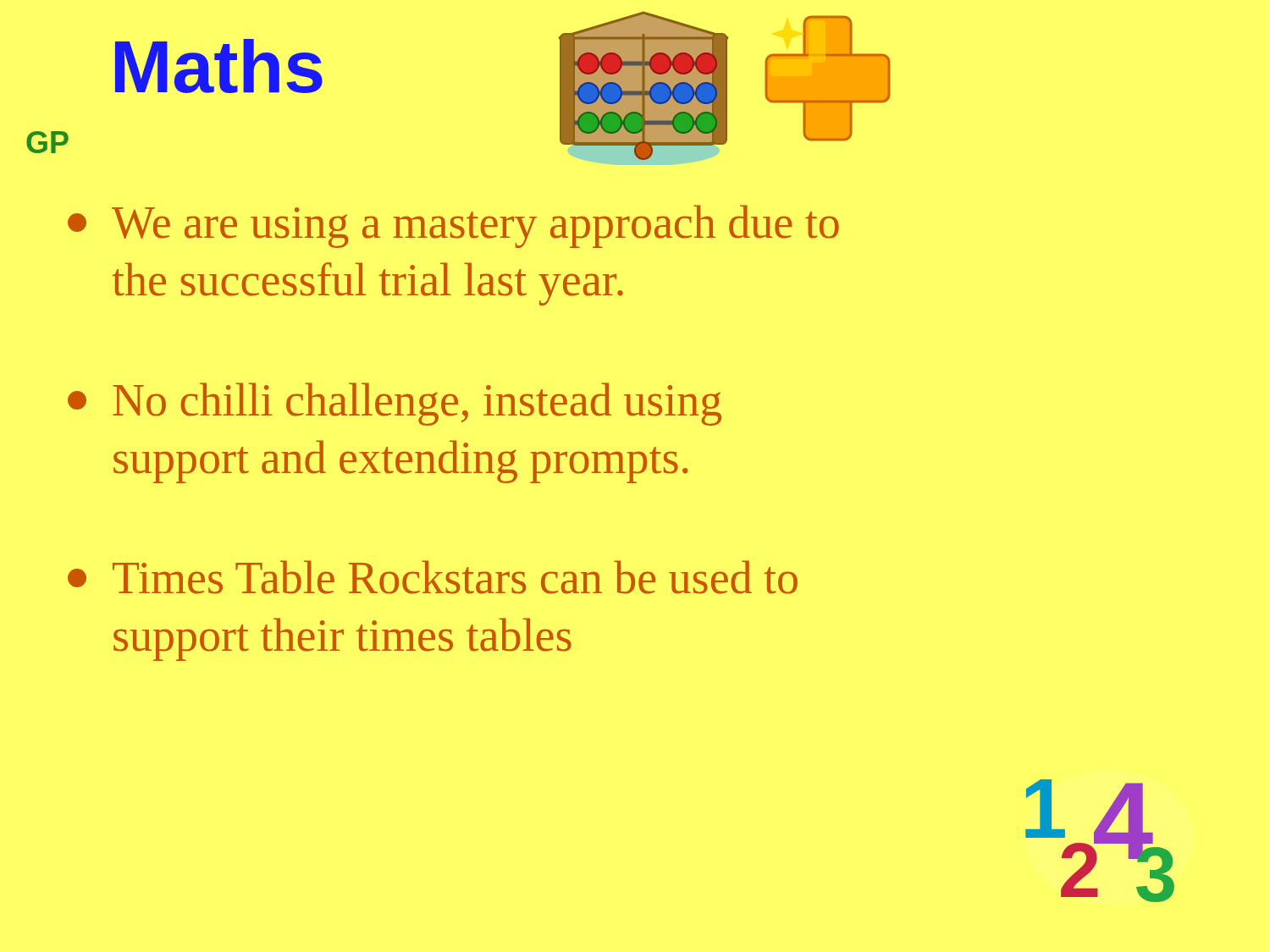Find the block on this page that starts "We are using"
1270x952 pixels.
(643, 252)
